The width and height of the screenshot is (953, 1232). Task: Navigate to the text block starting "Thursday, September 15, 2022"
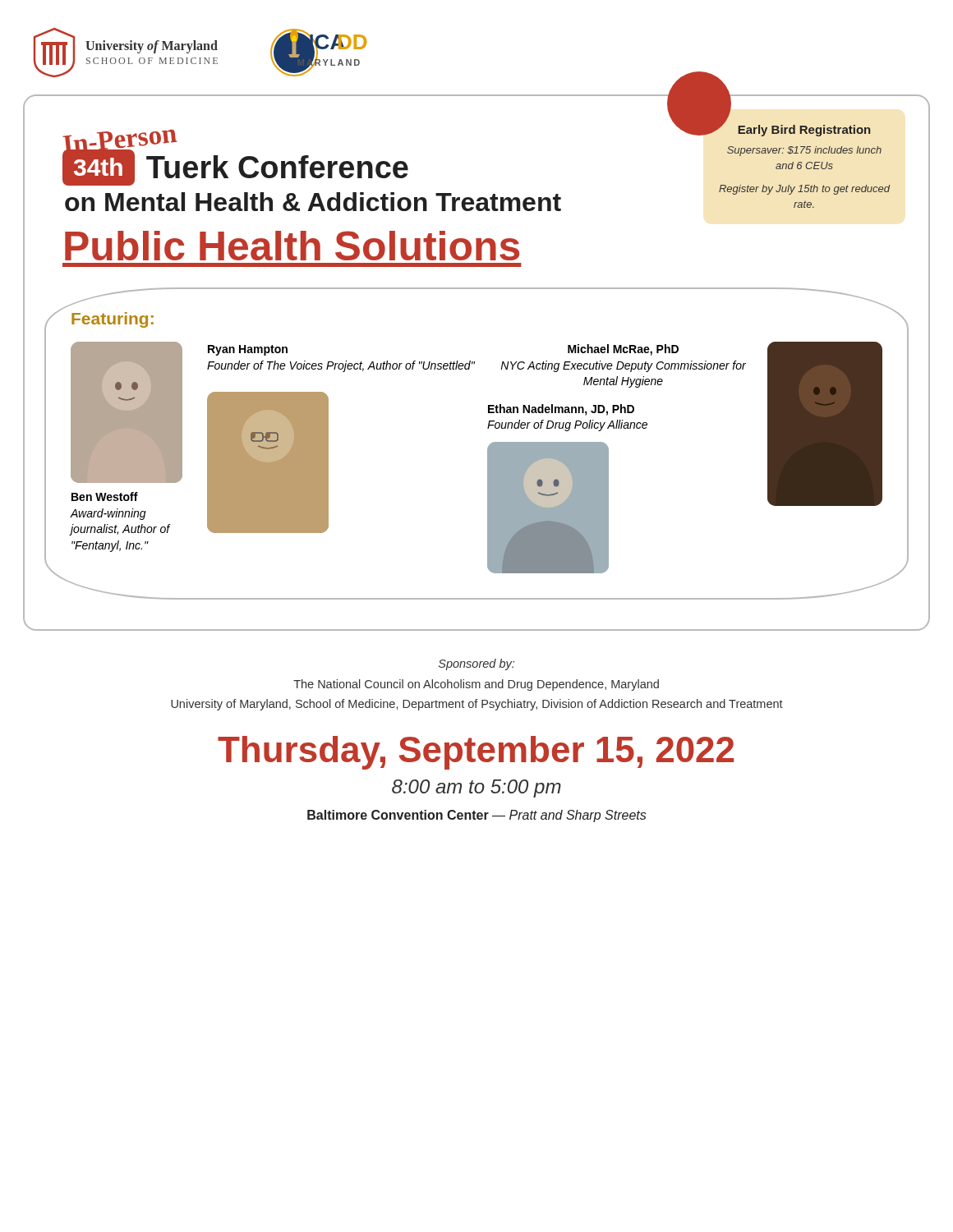pyautogui.click(x=476, y=749)
